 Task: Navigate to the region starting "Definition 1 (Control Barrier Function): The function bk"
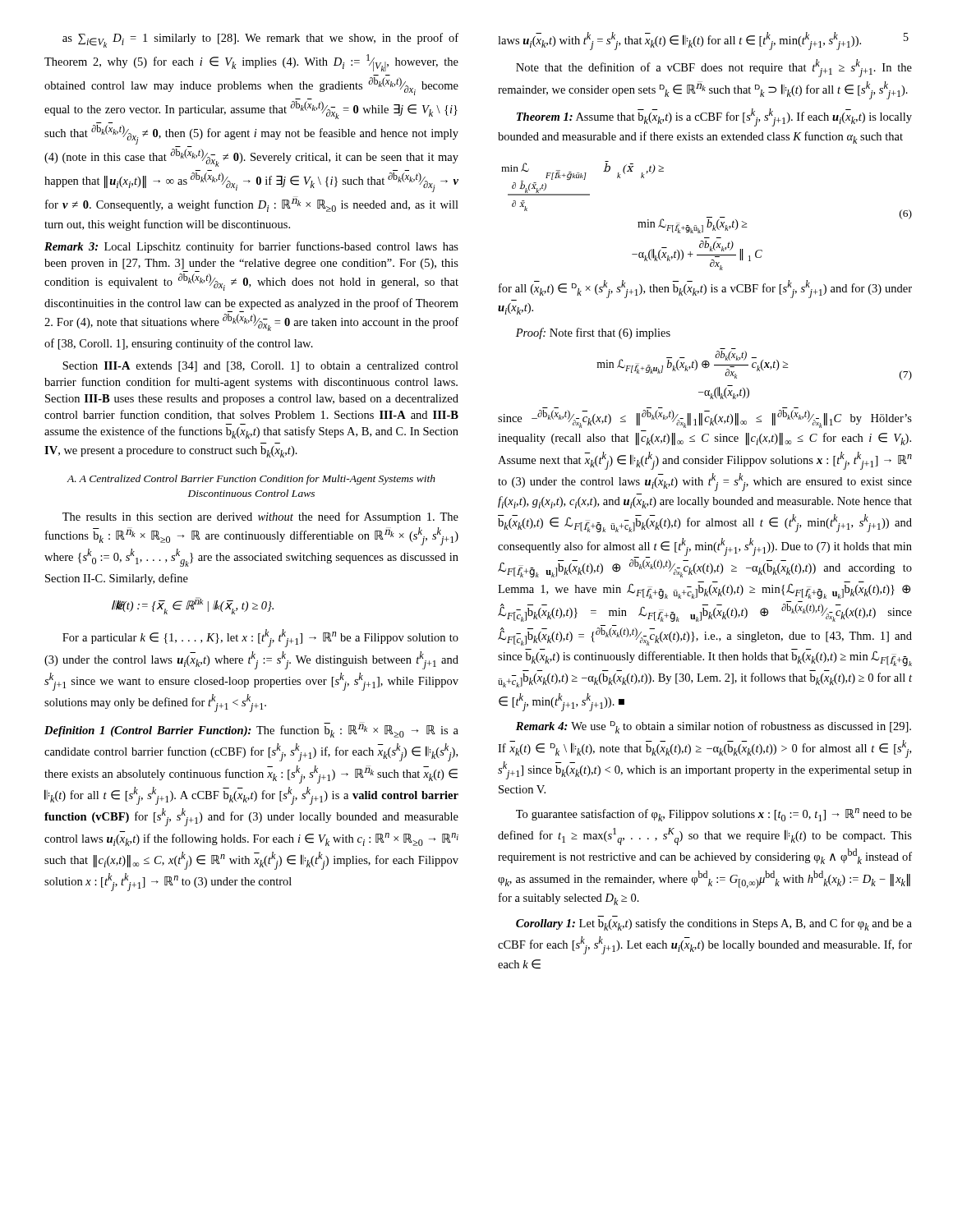[x=251, y=806]
